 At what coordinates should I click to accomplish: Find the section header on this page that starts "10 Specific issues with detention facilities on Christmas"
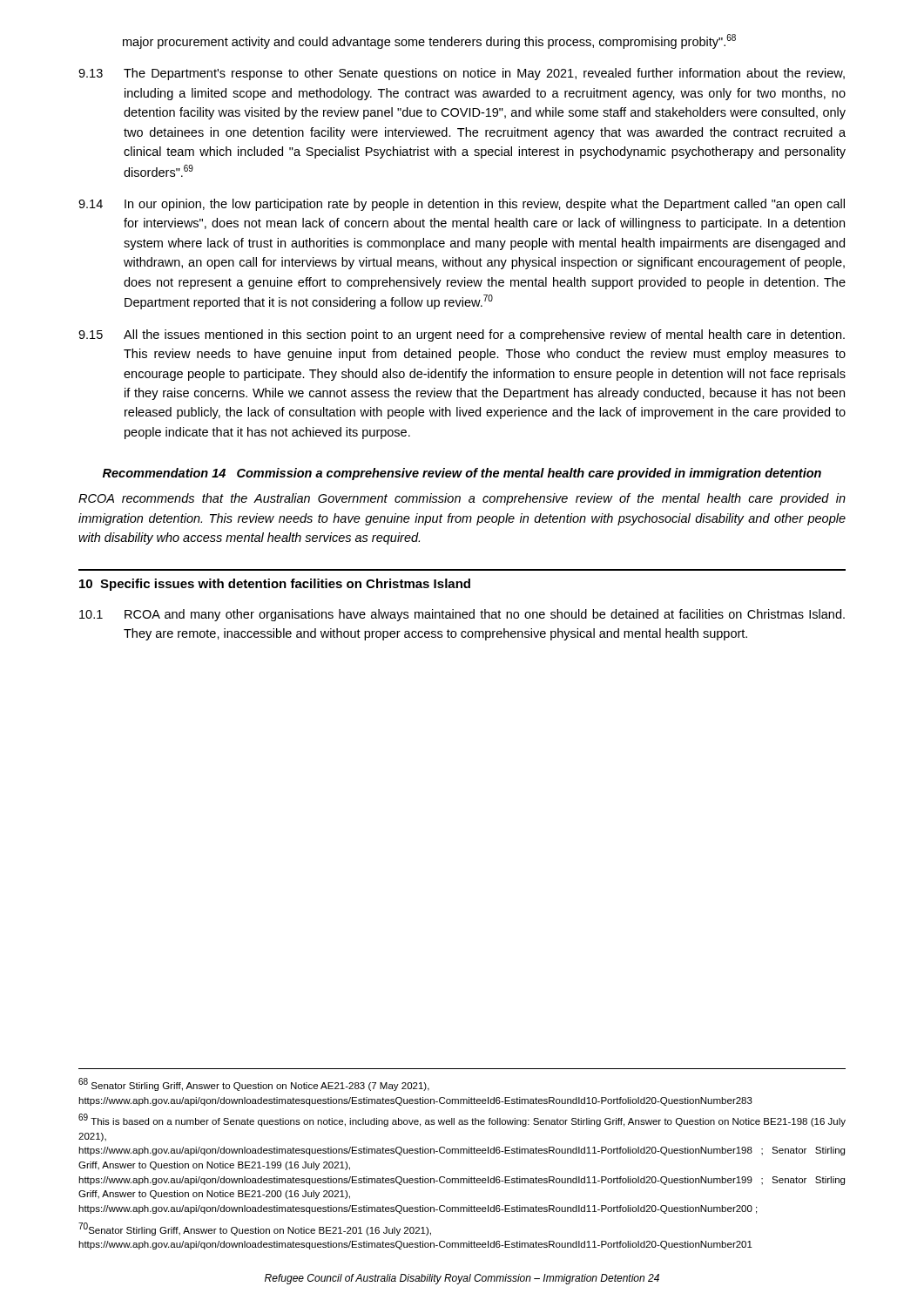462,580
